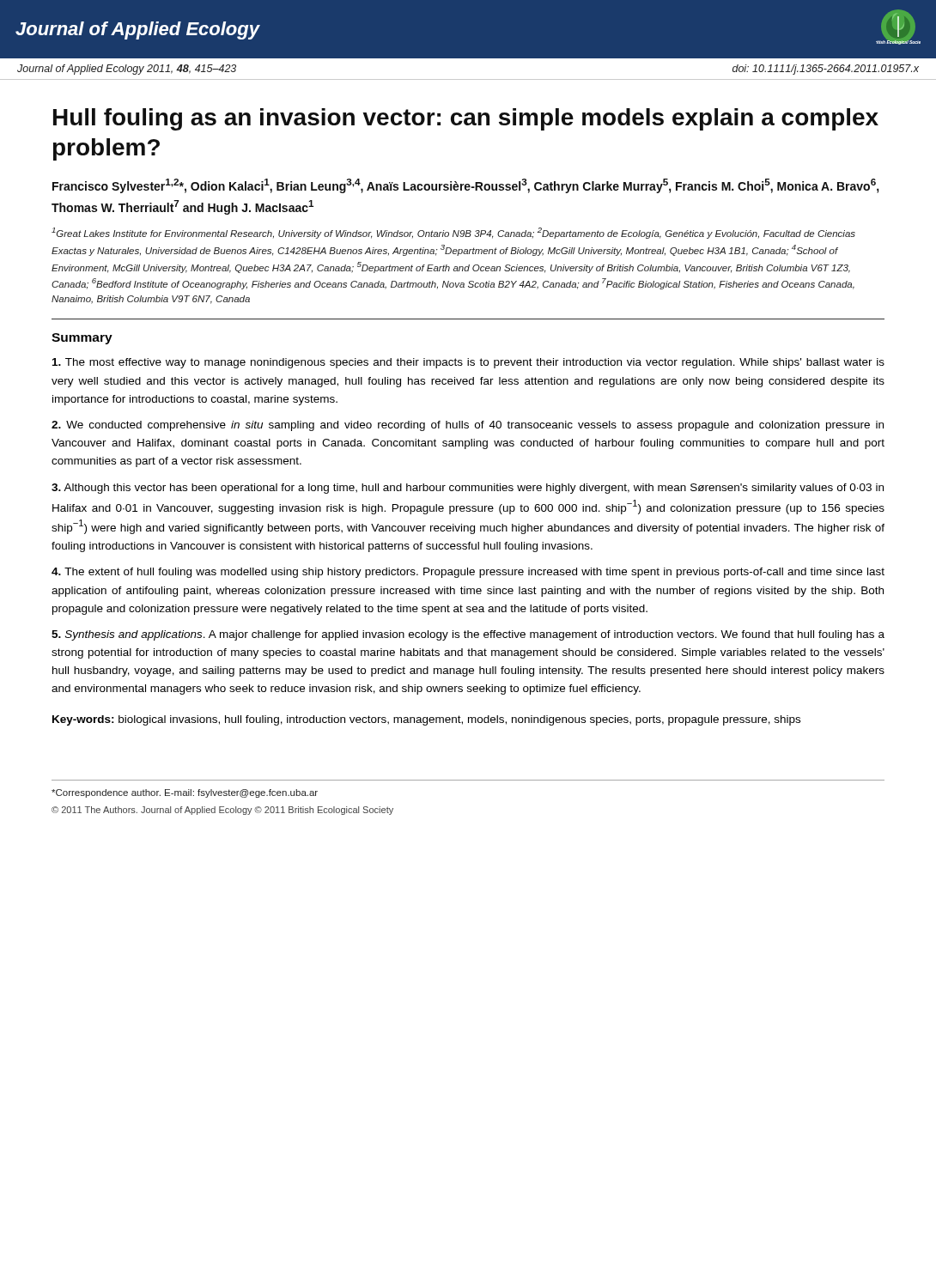Locate the title that says "Hull fouling as an invasion vector: can"
The width and height of the screenshot is (936, 1288).
pos(465,132)
